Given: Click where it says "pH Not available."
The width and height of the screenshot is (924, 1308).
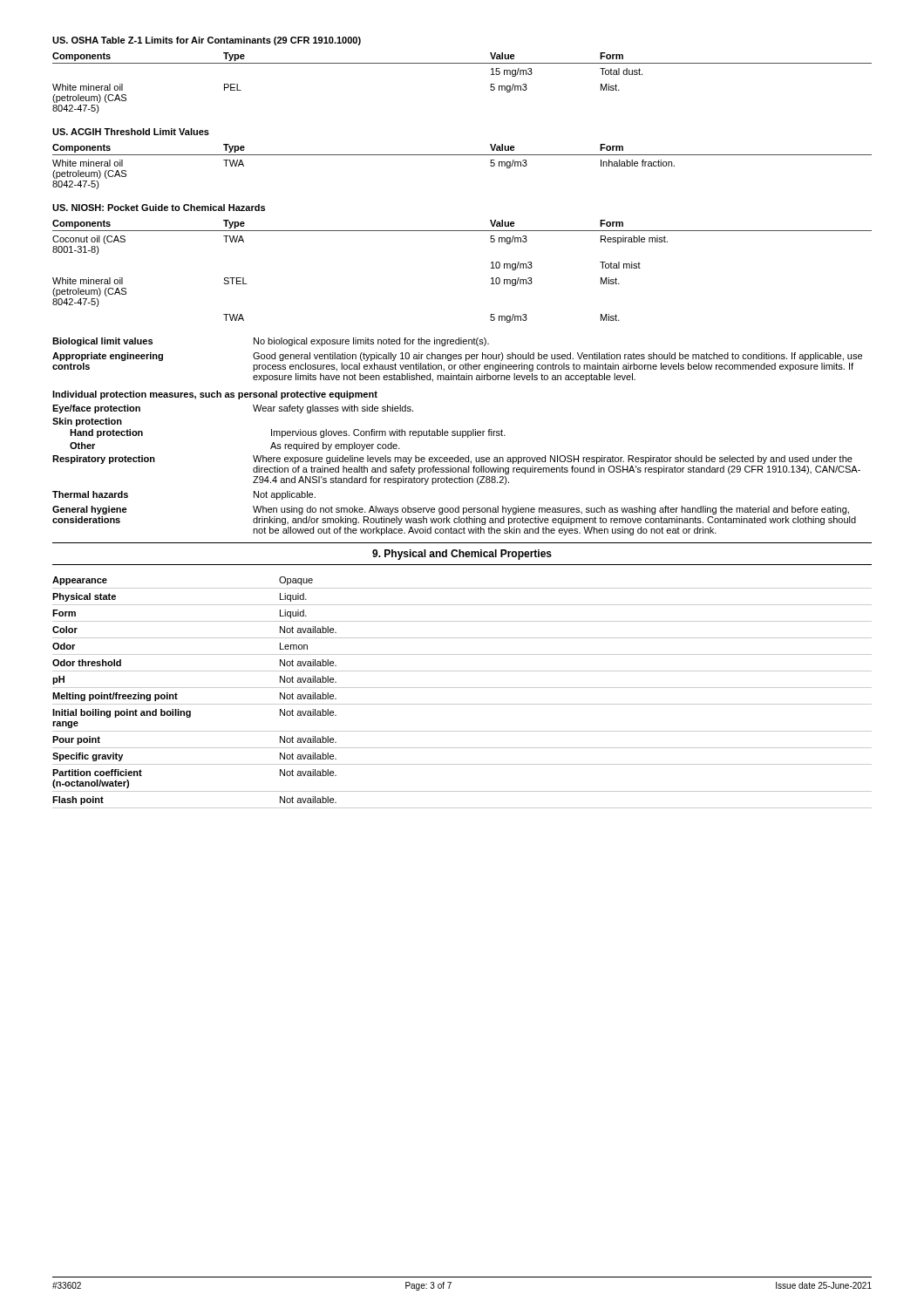Looking at the screenshot, I should (462, 679).
